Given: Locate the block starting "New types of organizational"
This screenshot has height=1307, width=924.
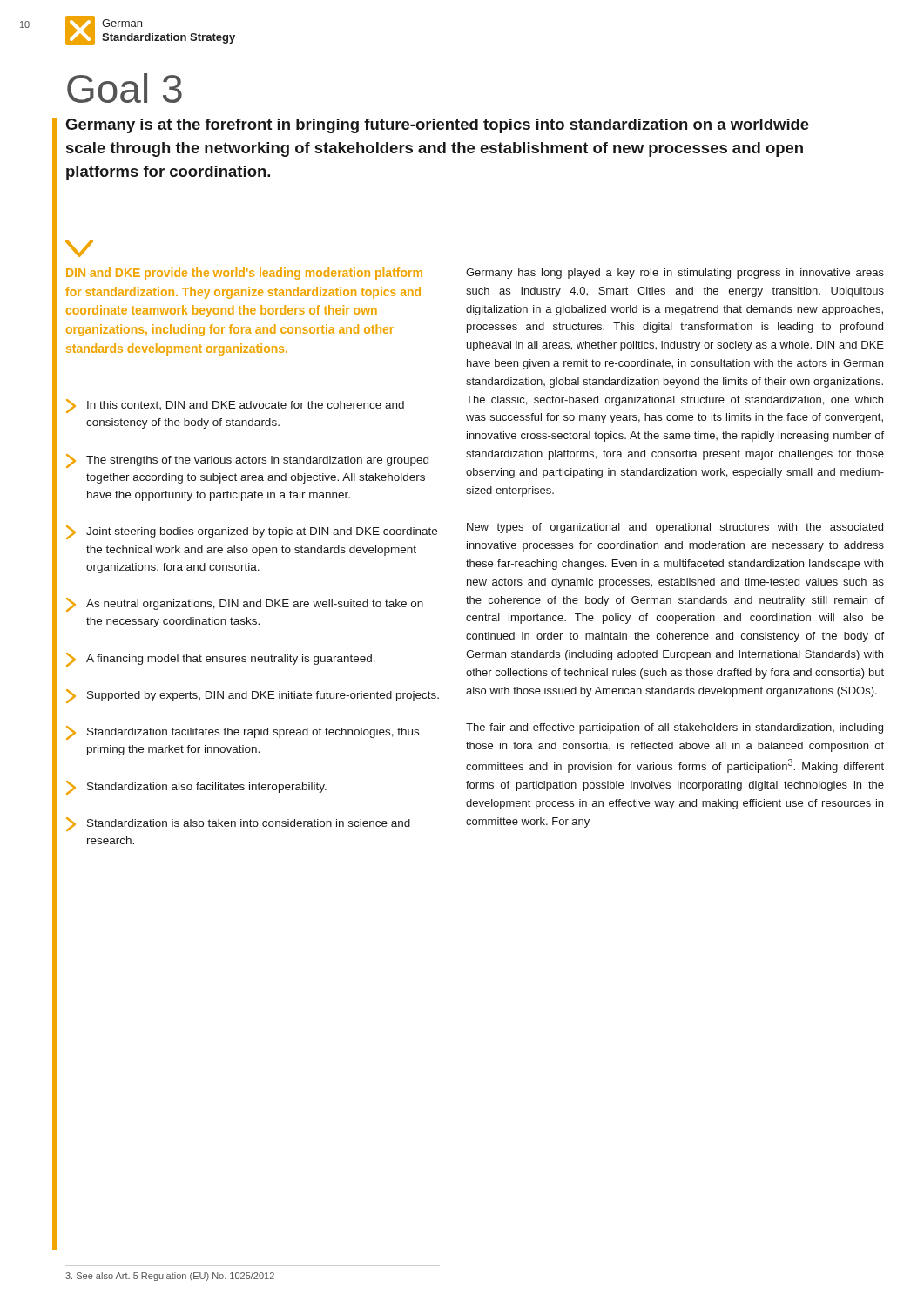Looking at the screenshot, I should (675, 609).
